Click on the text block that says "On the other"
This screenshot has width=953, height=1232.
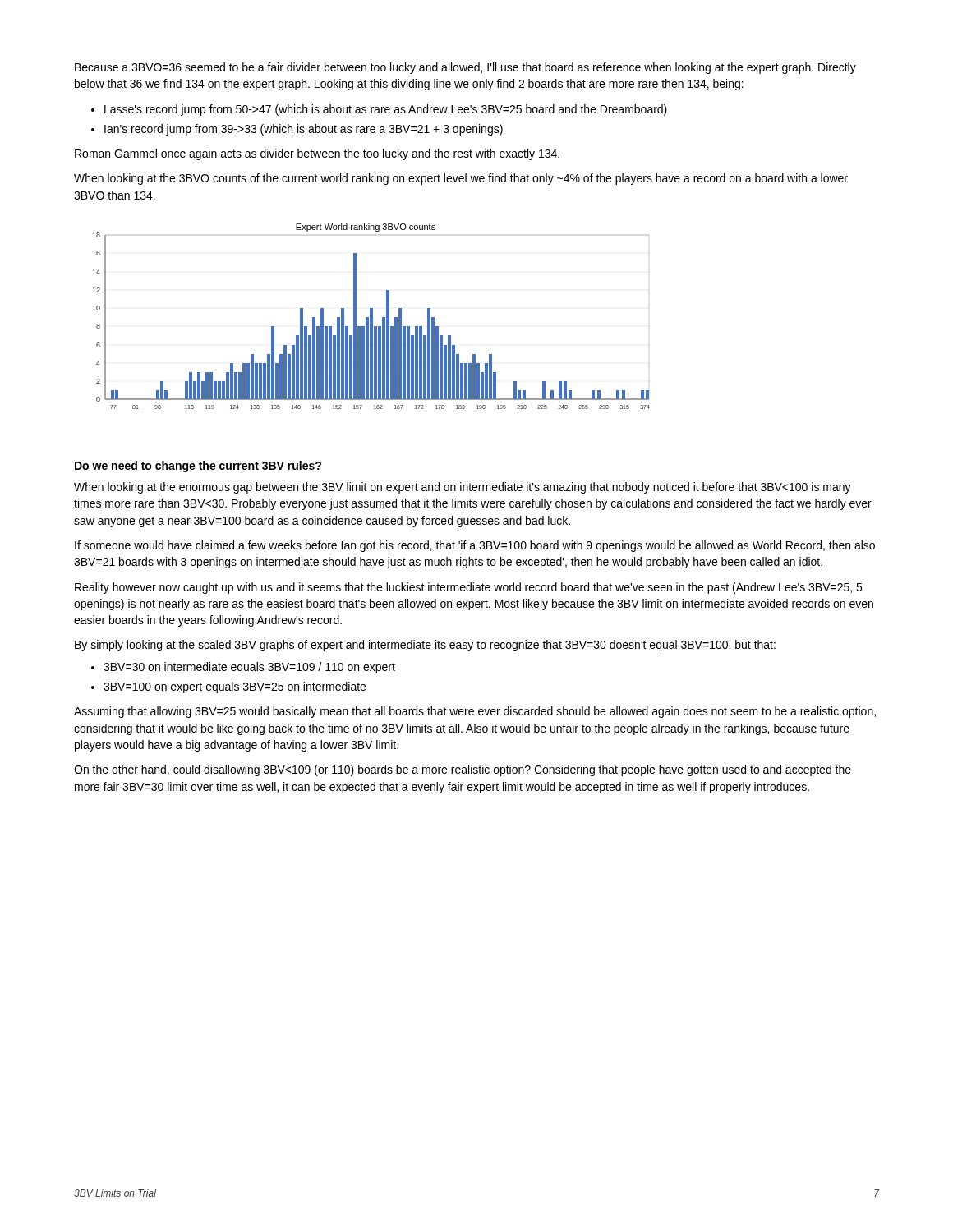(463, 778)
